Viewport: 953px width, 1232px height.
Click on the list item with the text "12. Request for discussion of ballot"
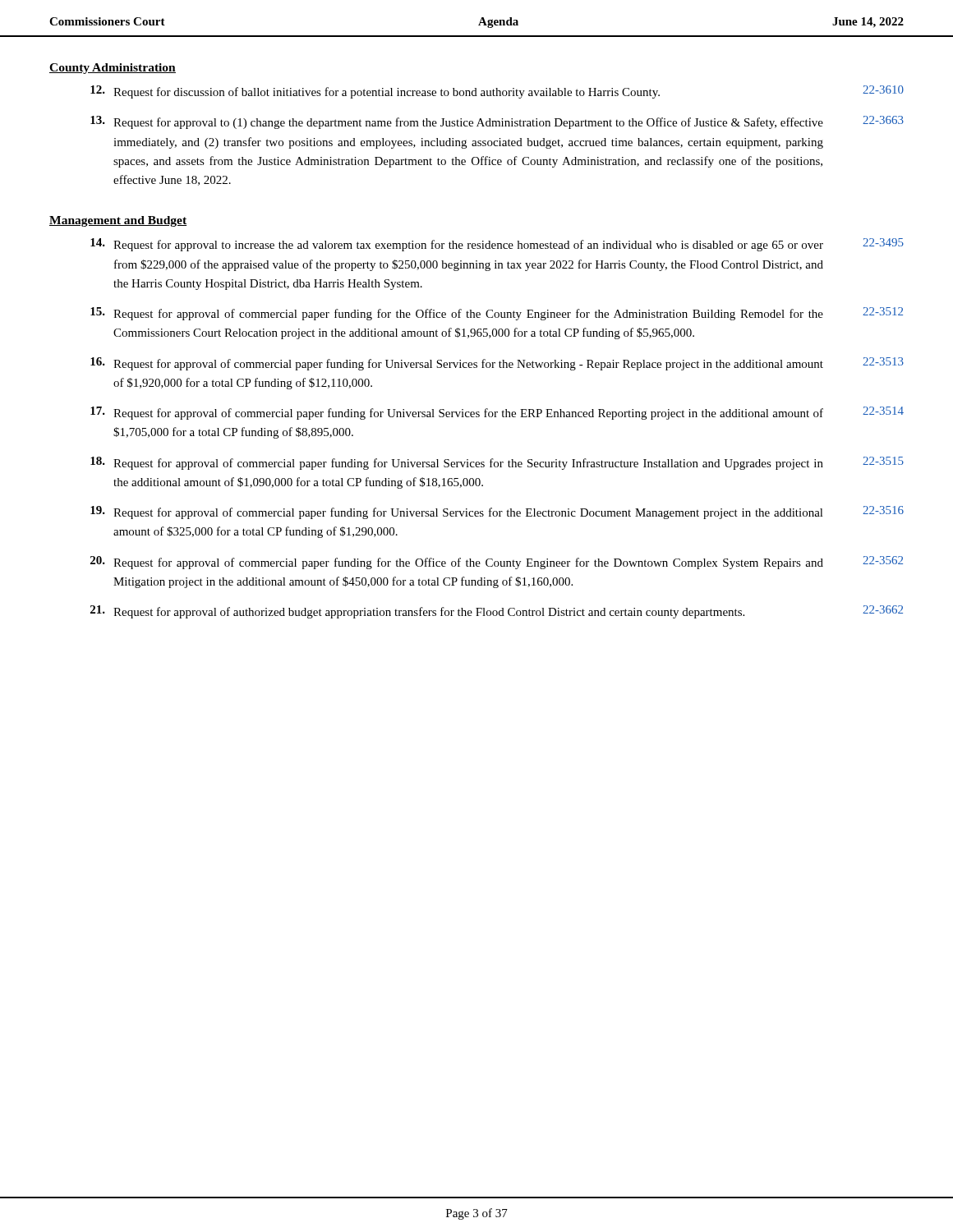(476, 92)
